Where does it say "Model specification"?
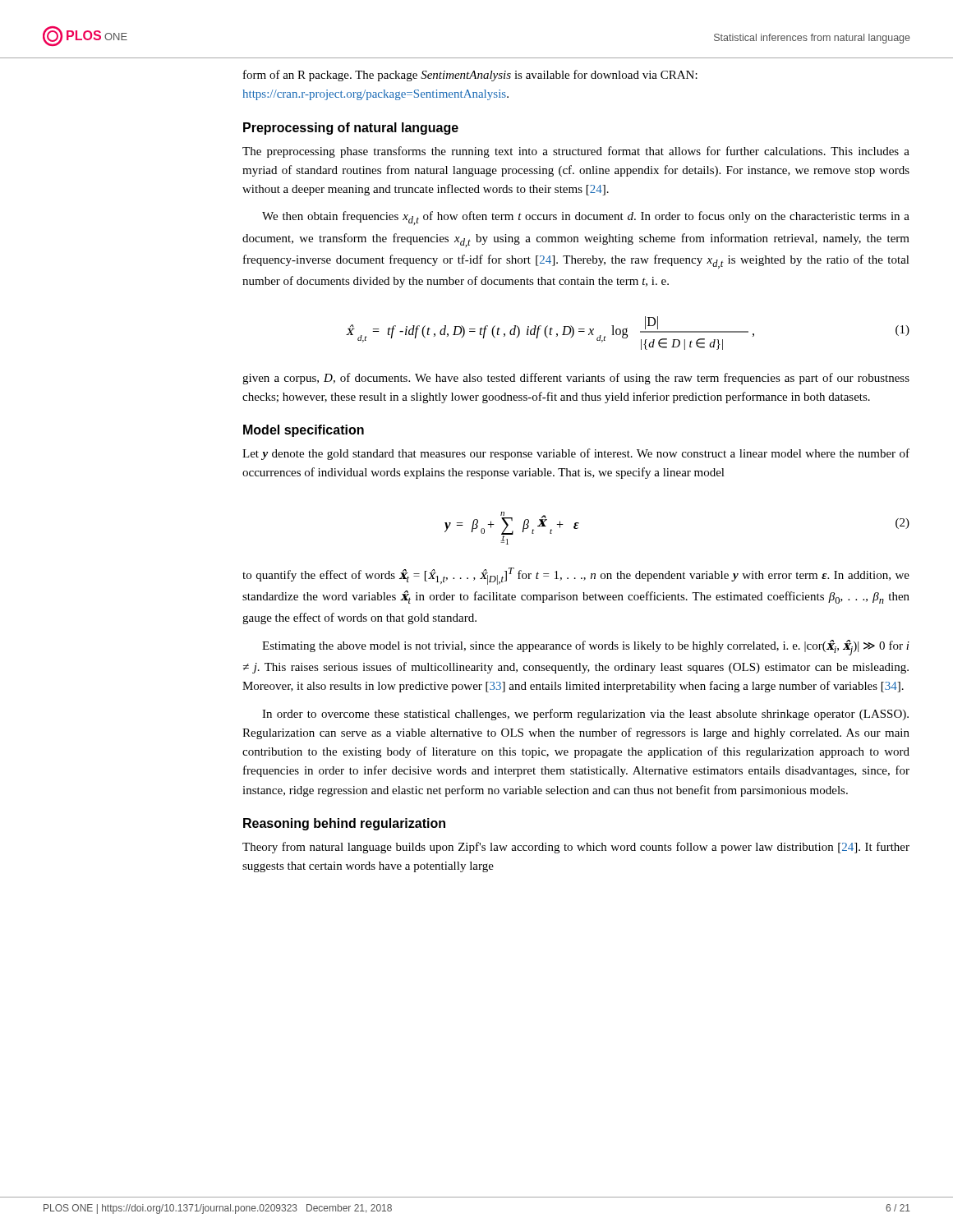Screen dimensions: 1232x953 tap(303, 430)
